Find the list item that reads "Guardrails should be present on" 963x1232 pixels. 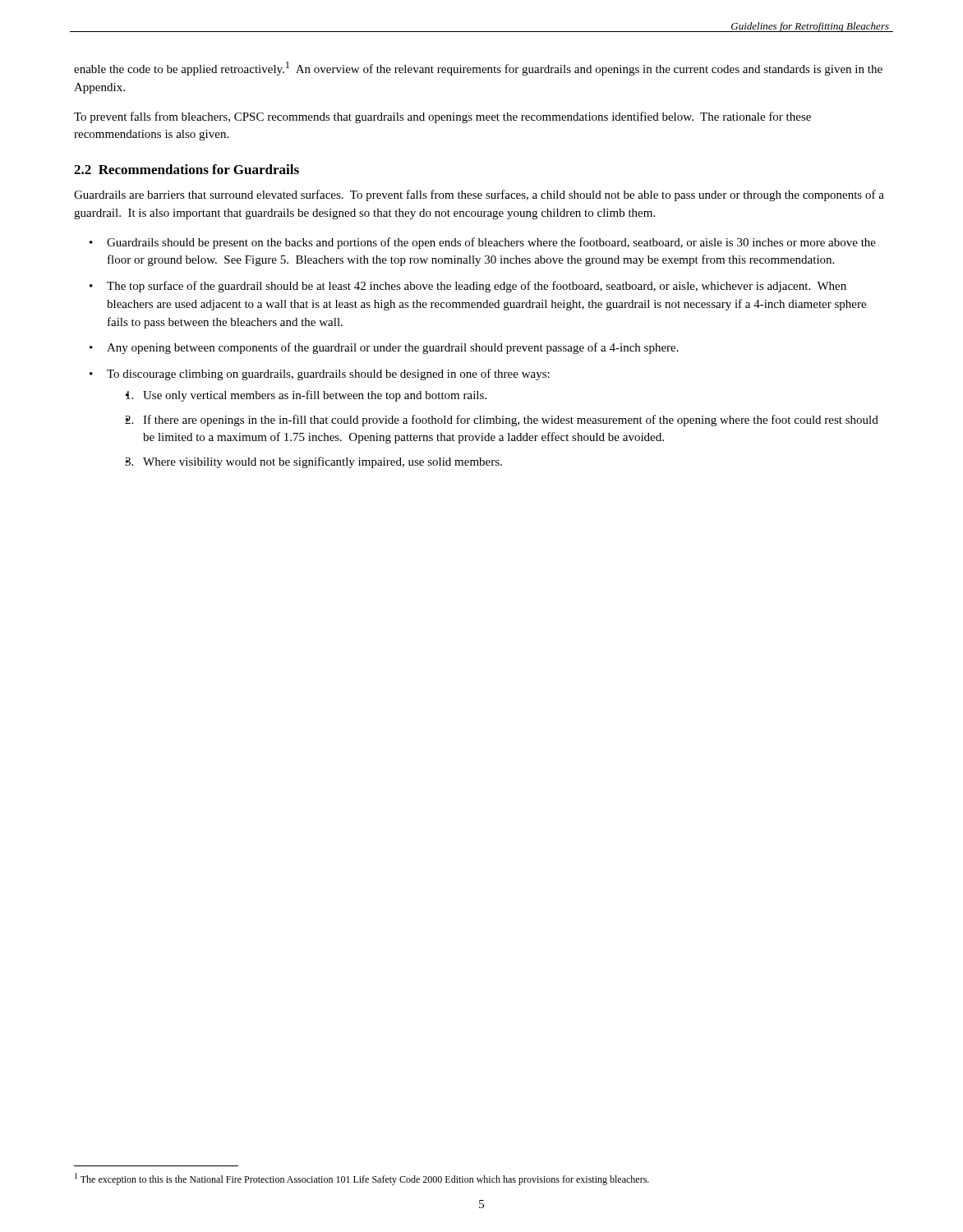click(x=491, y=251)
